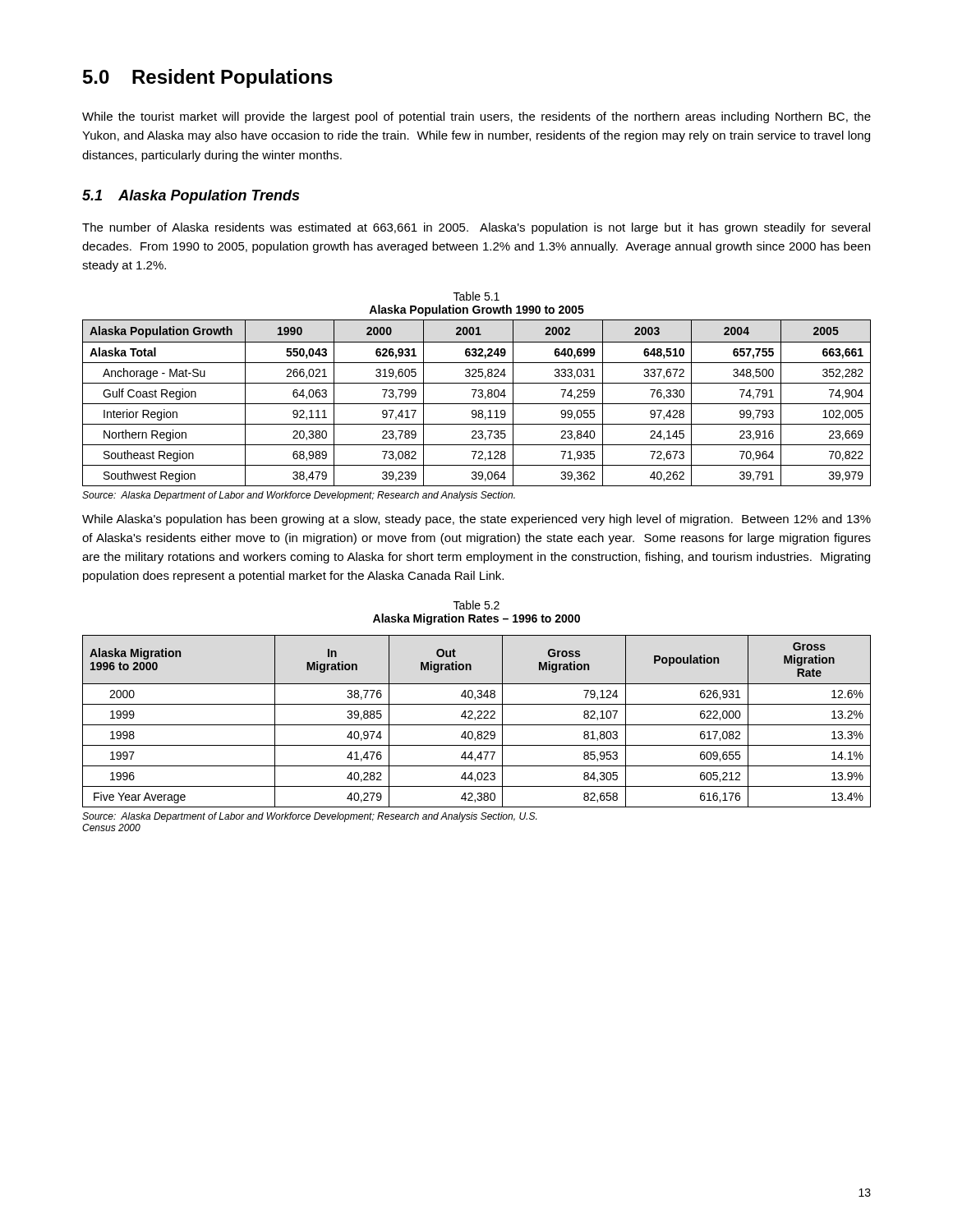The image size is (953, 1232).
Task: Where is the caption that starts "Table 5.1 Alaska Population"?
Action: [476, 303]
